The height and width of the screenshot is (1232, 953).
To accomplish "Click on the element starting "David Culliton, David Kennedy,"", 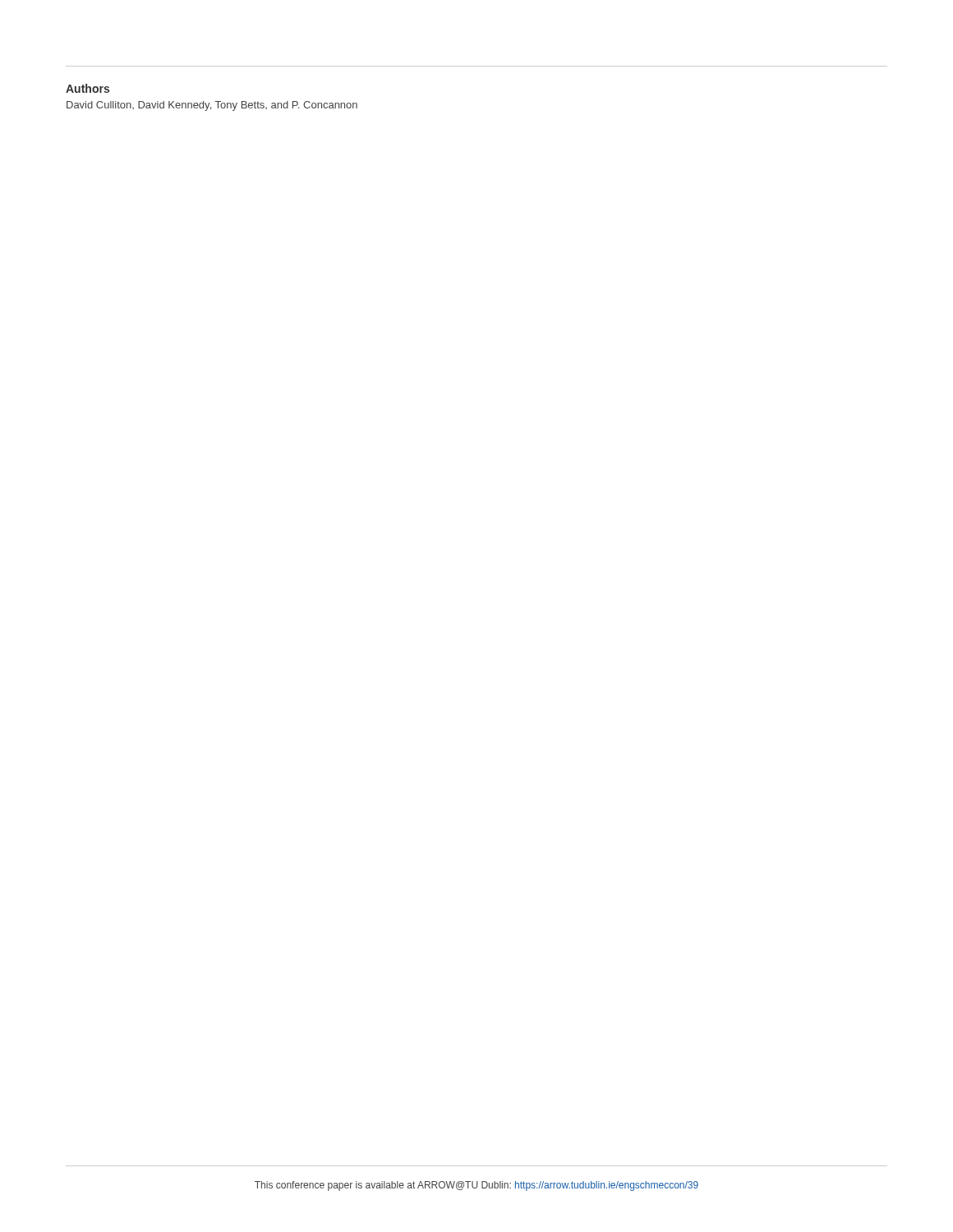I will click(x=212, y=105).
